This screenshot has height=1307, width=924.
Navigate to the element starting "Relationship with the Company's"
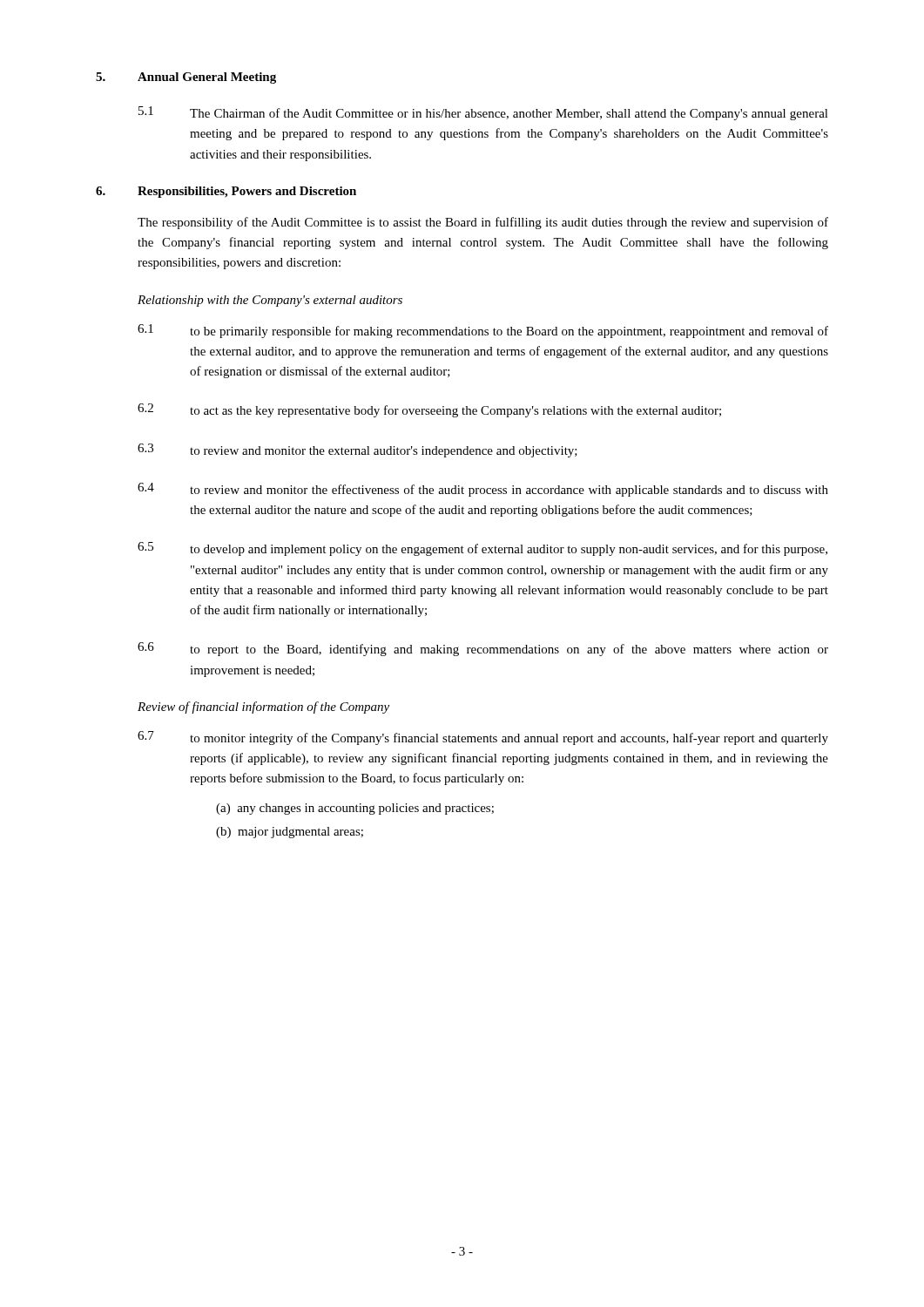pos(270,299)
